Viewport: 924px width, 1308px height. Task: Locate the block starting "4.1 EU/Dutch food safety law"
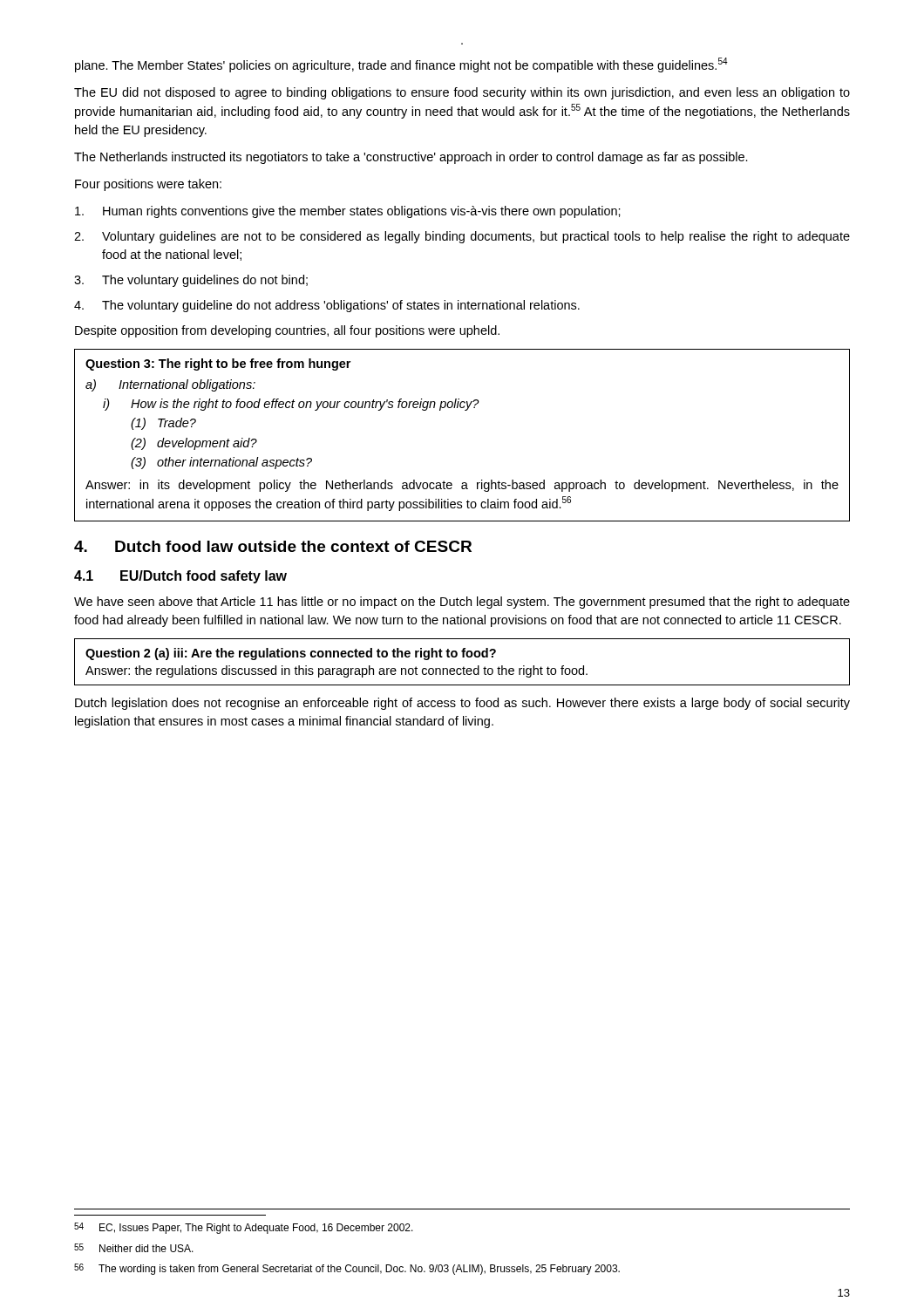pyautogui.click(x=180, y=577)
